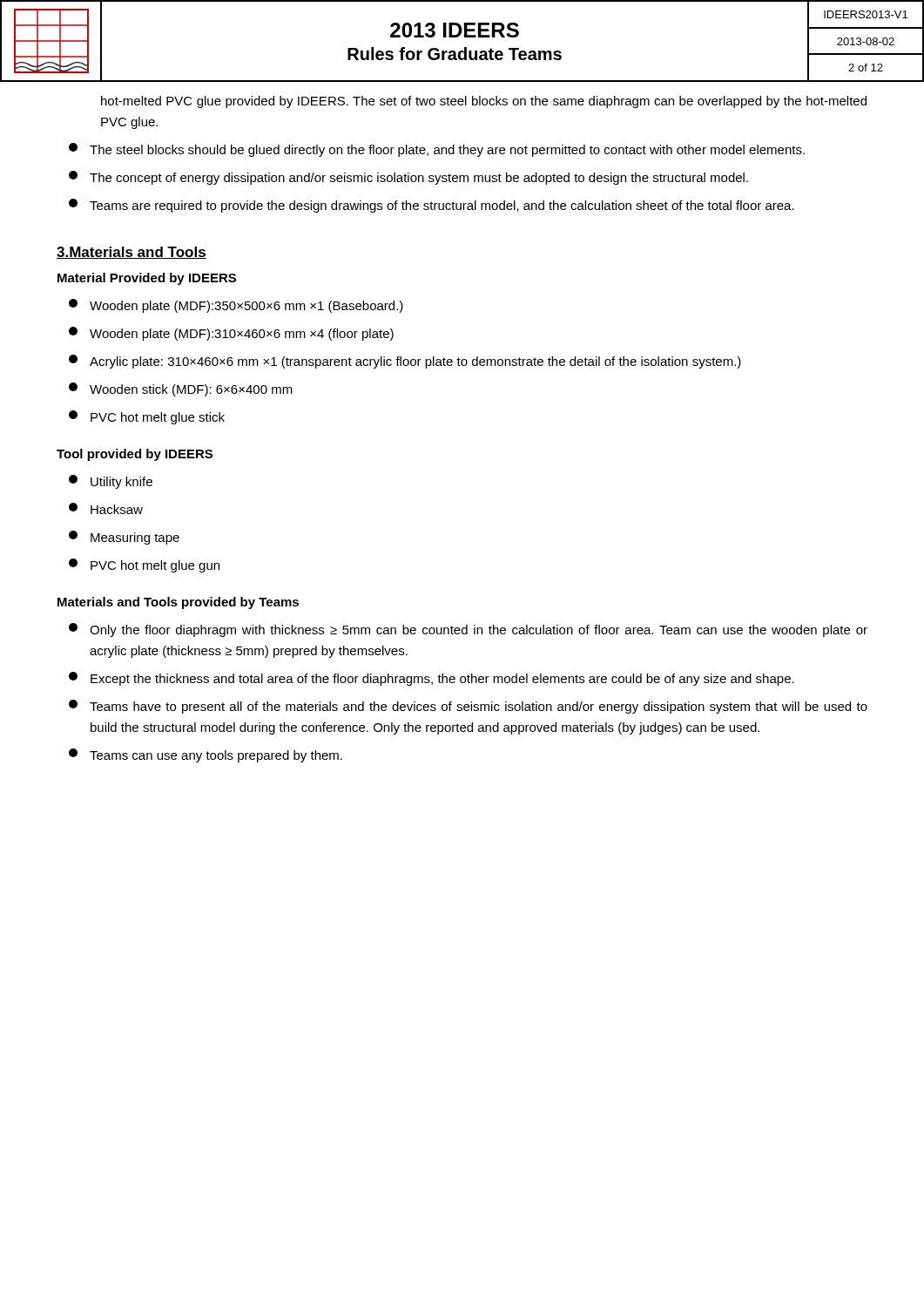Locate the list item with the text "PVC hot melt glue gun"
924x1307 pixels.
click(x=144, y=565)
